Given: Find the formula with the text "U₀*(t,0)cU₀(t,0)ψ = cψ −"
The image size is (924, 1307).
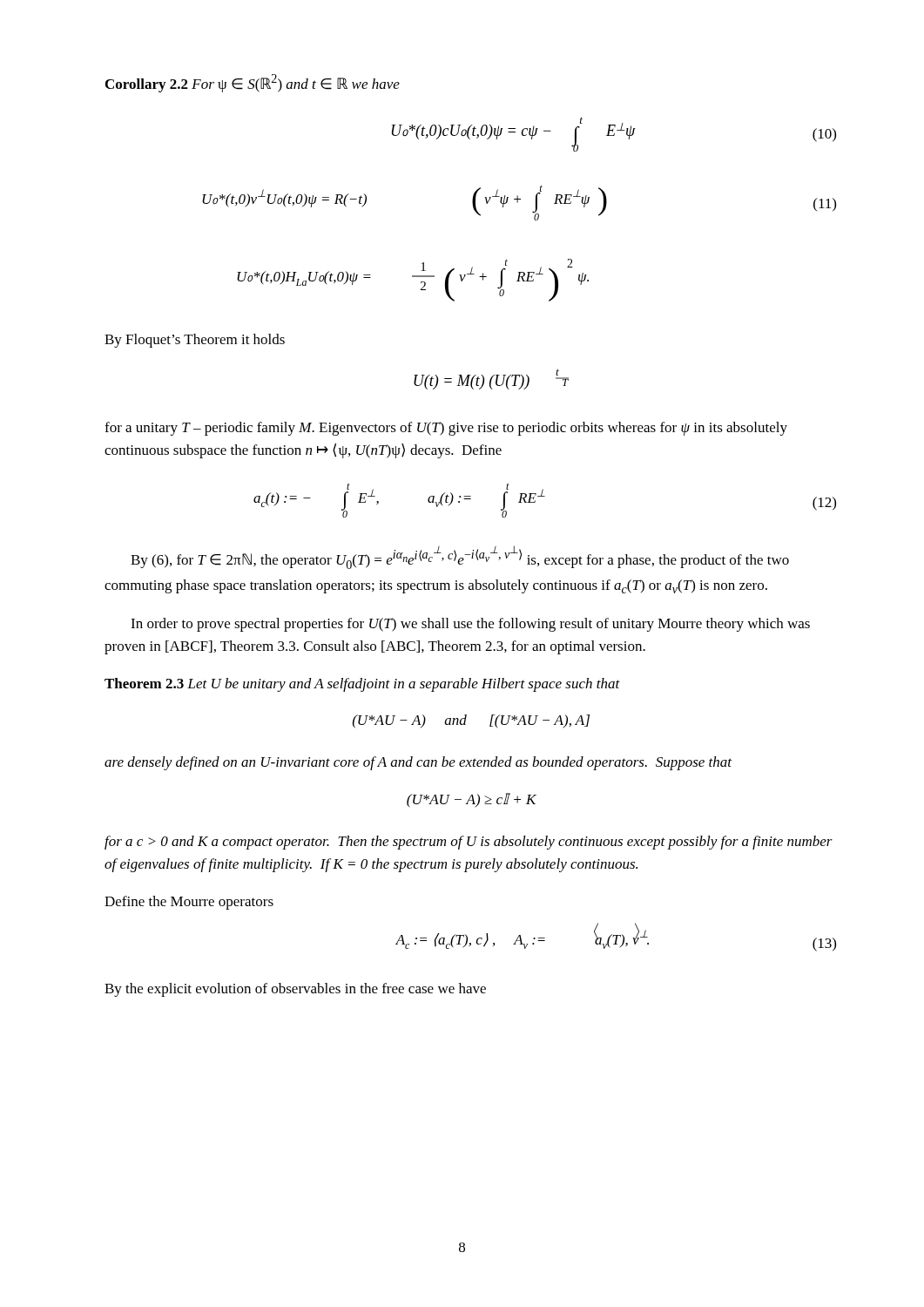Looking at the screenshot, I should coord(549,131).
